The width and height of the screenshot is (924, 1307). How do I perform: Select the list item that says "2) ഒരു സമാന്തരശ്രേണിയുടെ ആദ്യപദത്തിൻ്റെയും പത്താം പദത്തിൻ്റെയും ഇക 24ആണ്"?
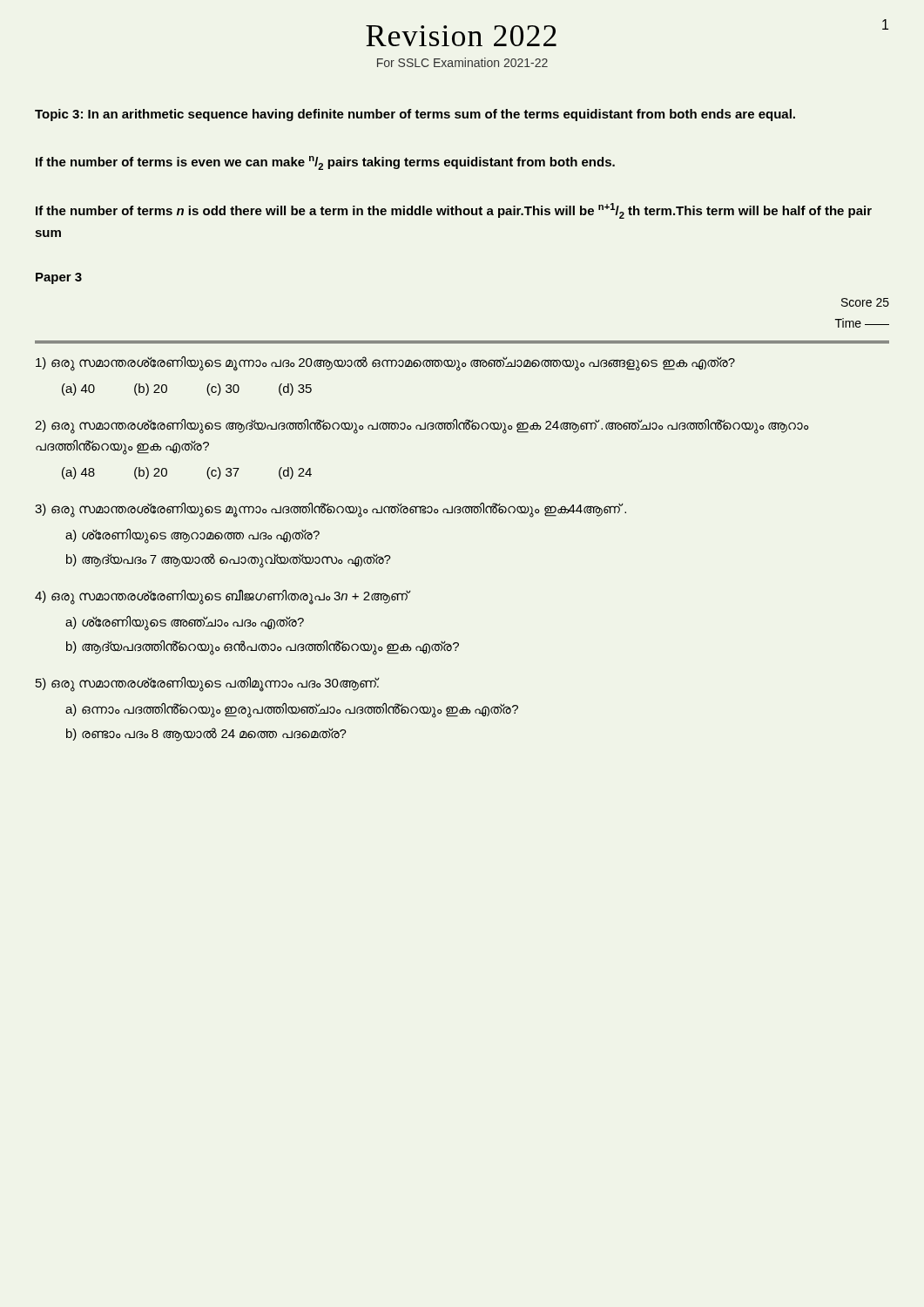tap(422, 427)
